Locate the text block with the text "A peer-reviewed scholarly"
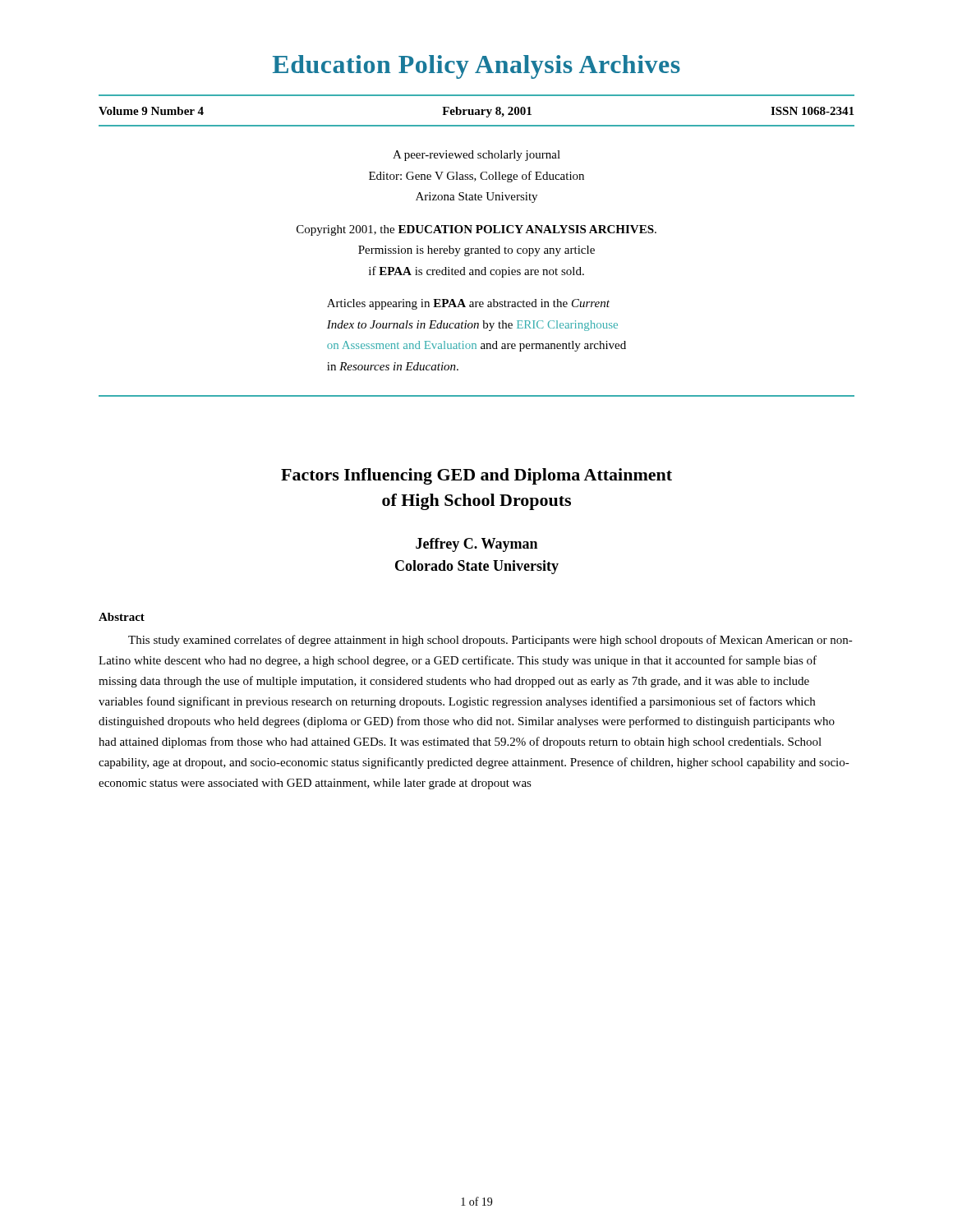This screenshot has height=1232, width=953. 476,261
